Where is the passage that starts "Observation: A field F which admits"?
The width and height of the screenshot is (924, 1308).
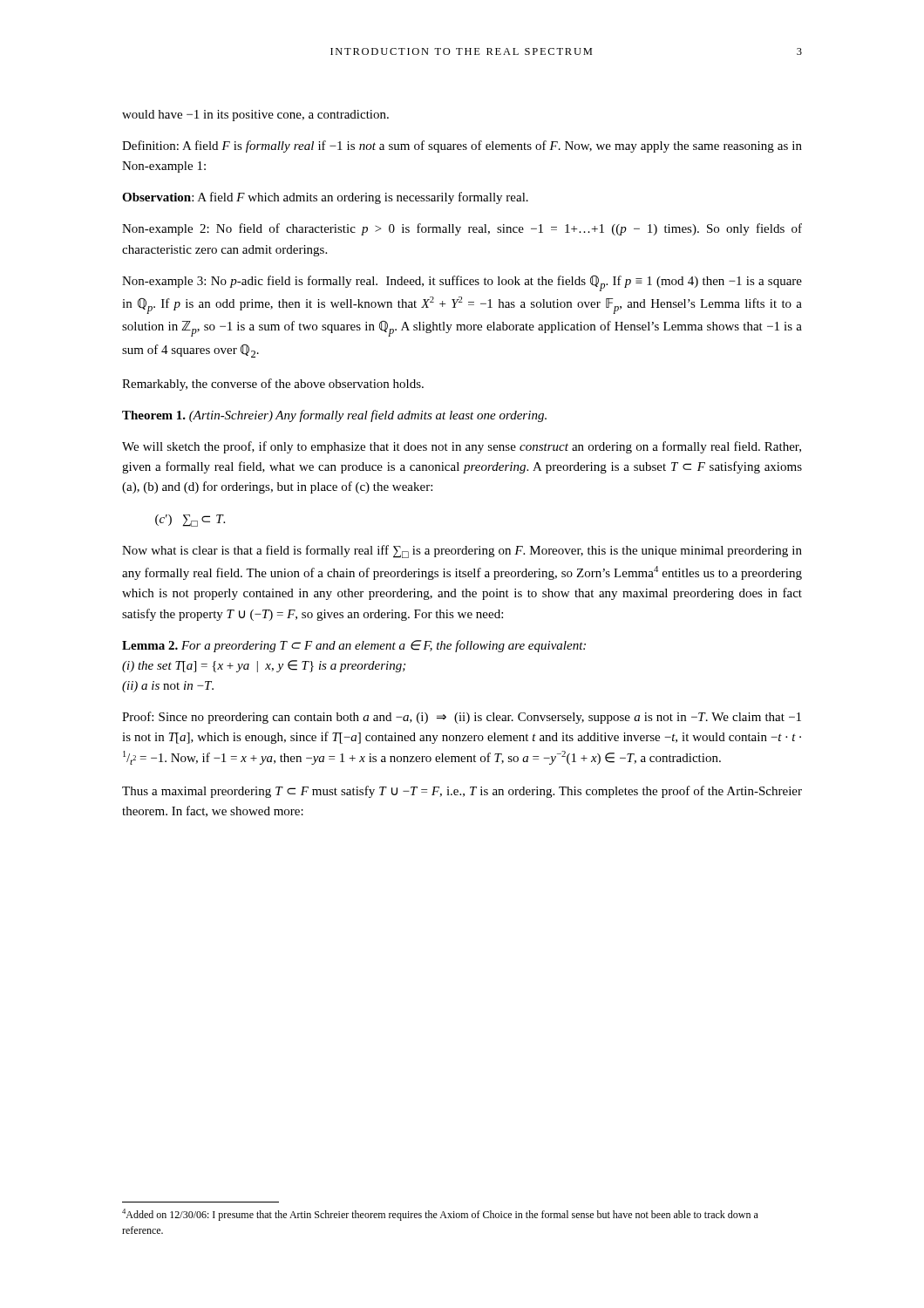tap(325, 197)
